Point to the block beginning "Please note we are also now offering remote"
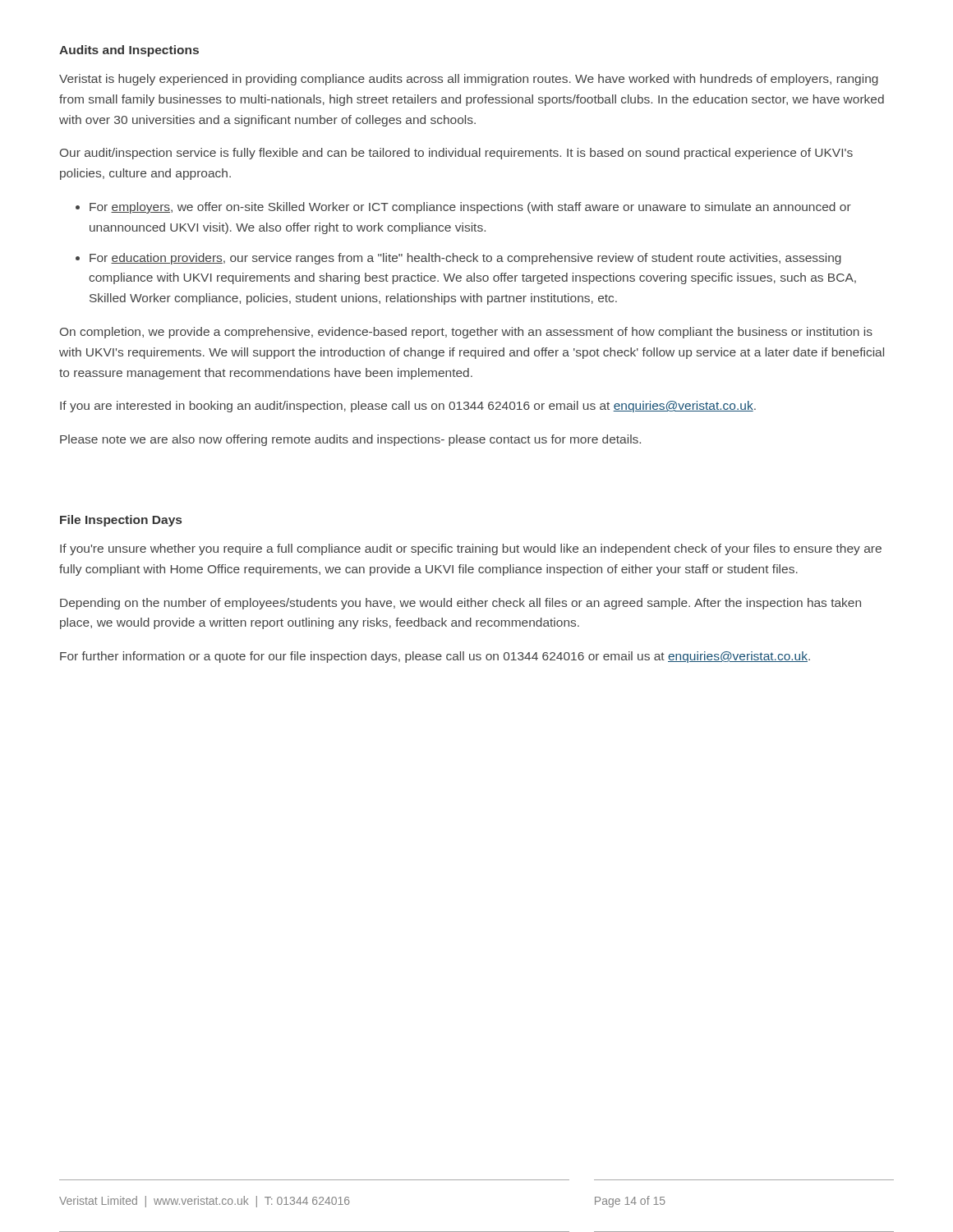The width and height of the screenshot is (953, 1232). pos(351,439)
